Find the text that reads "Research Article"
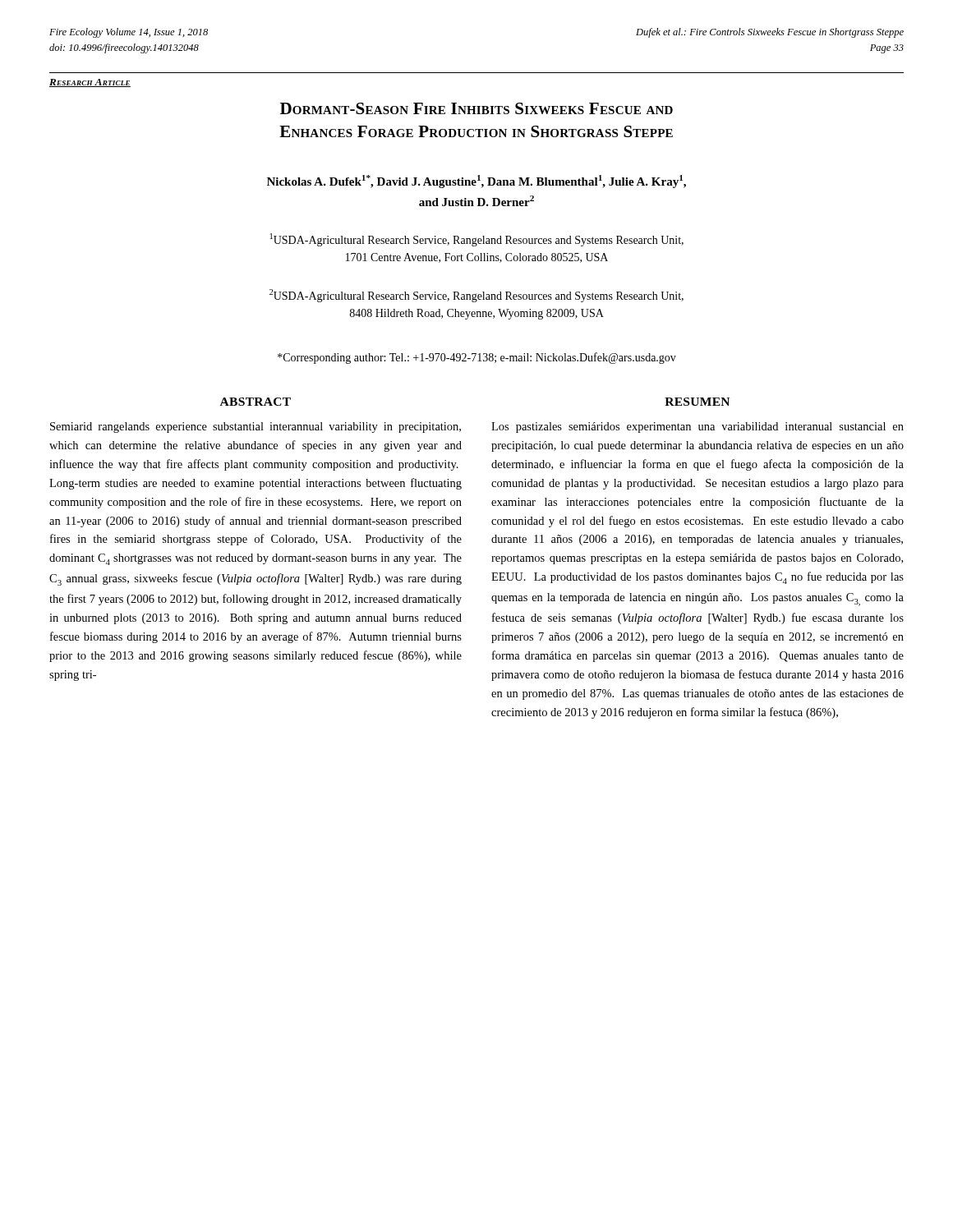 (x=90, y=82)
